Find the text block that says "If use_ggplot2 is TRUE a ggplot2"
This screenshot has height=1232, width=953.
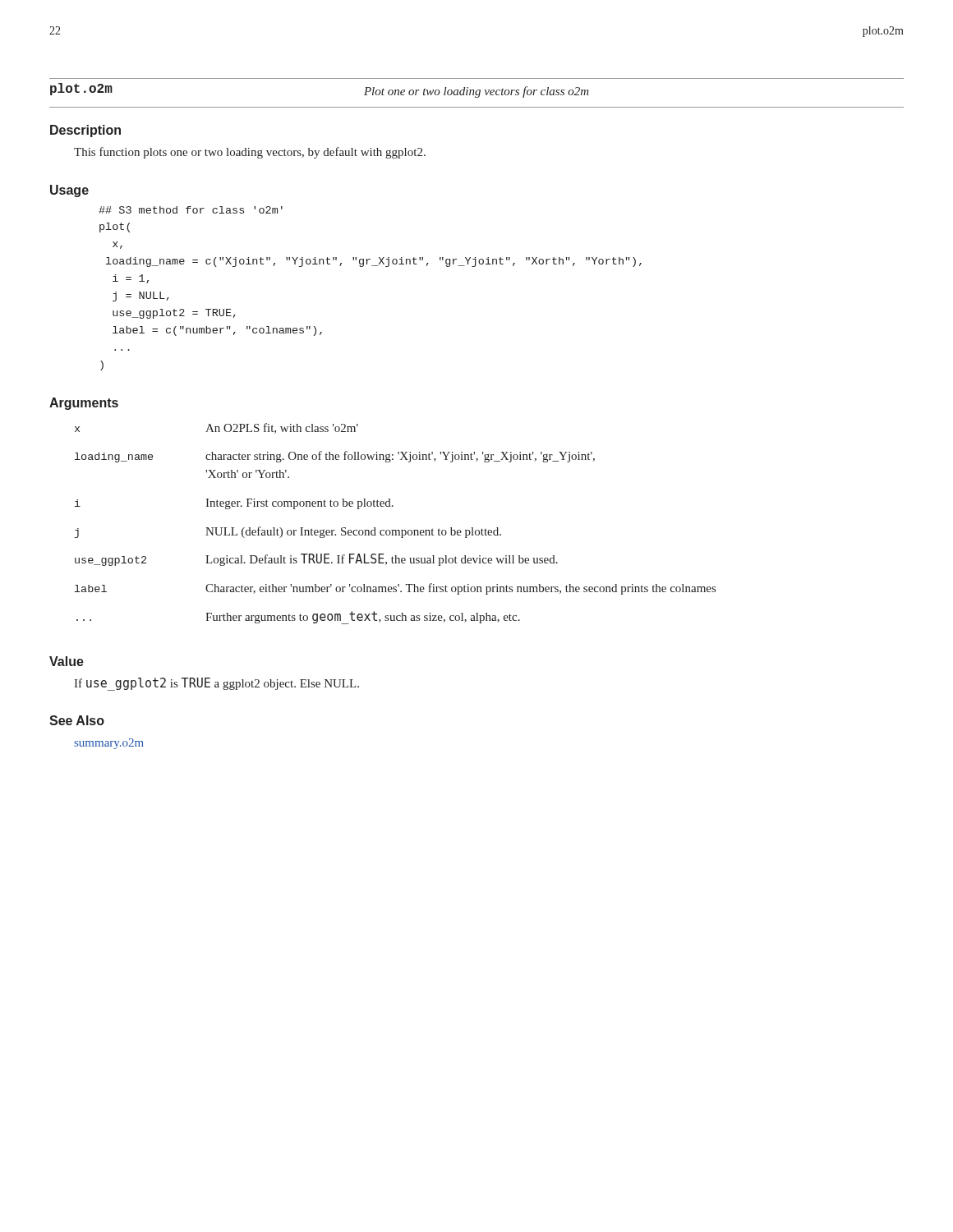click(217, 683)
